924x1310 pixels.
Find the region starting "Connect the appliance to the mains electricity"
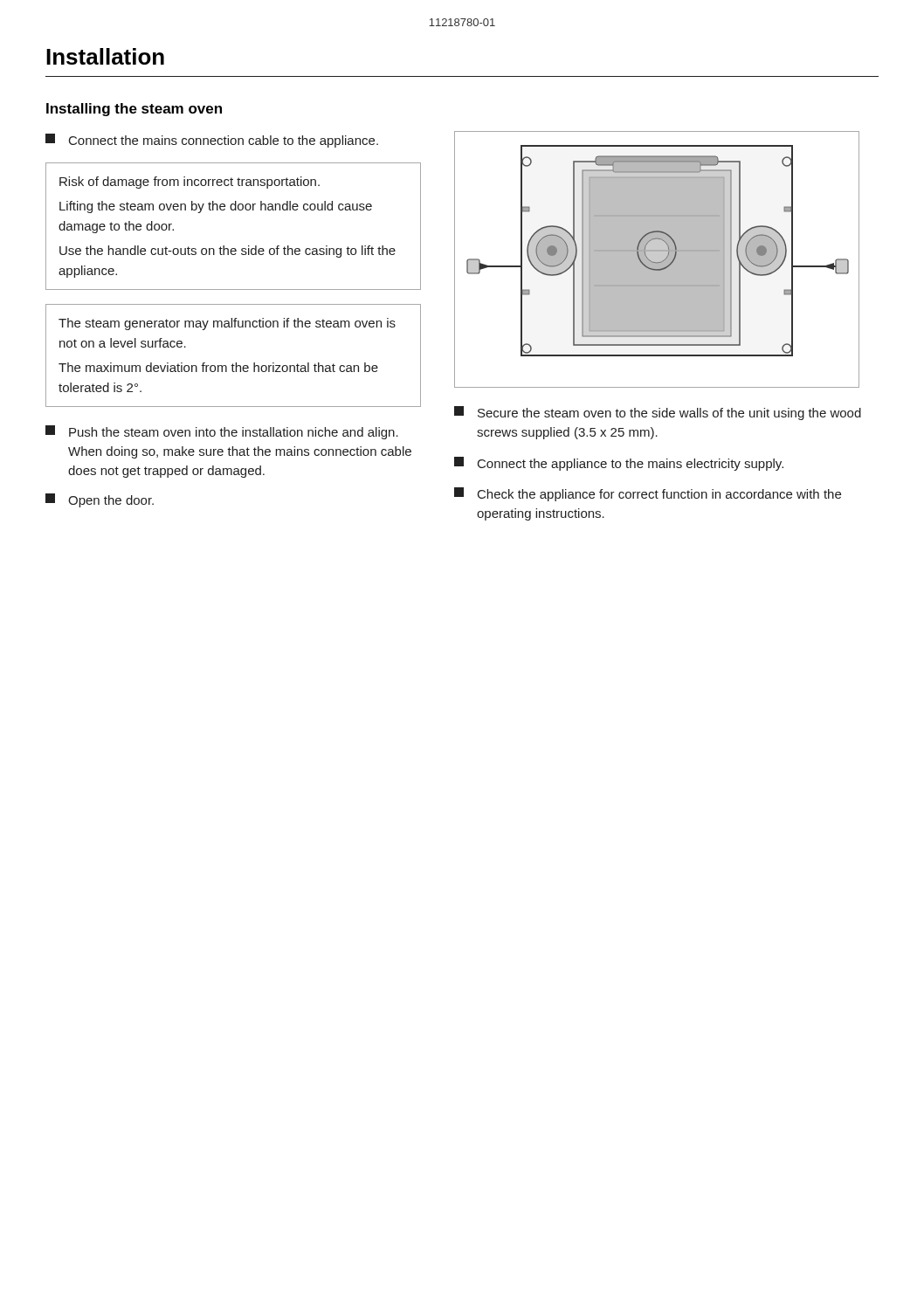coord(619,463)
